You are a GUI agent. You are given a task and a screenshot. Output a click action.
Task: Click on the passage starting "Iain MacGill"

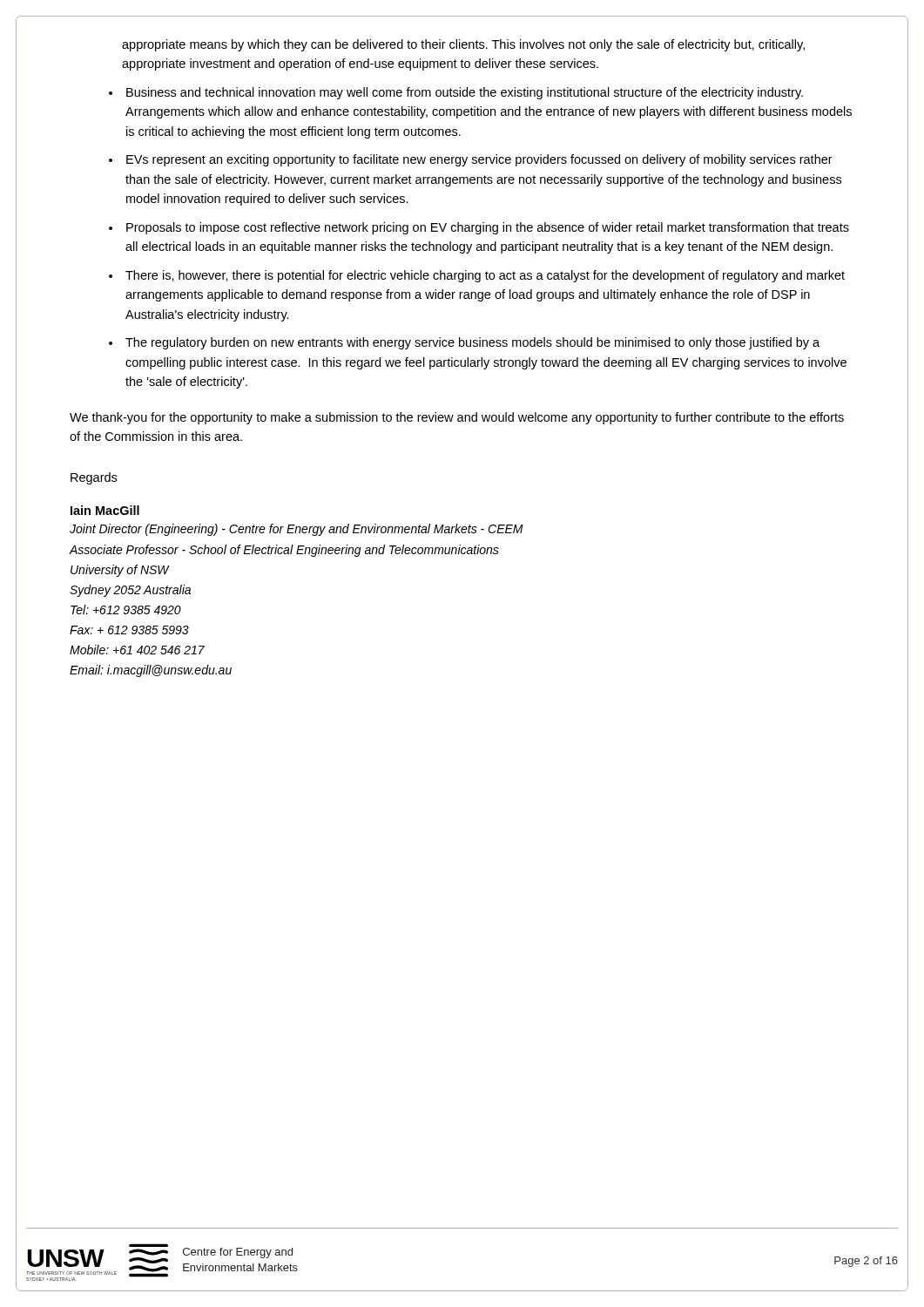[x=105, y=511]
